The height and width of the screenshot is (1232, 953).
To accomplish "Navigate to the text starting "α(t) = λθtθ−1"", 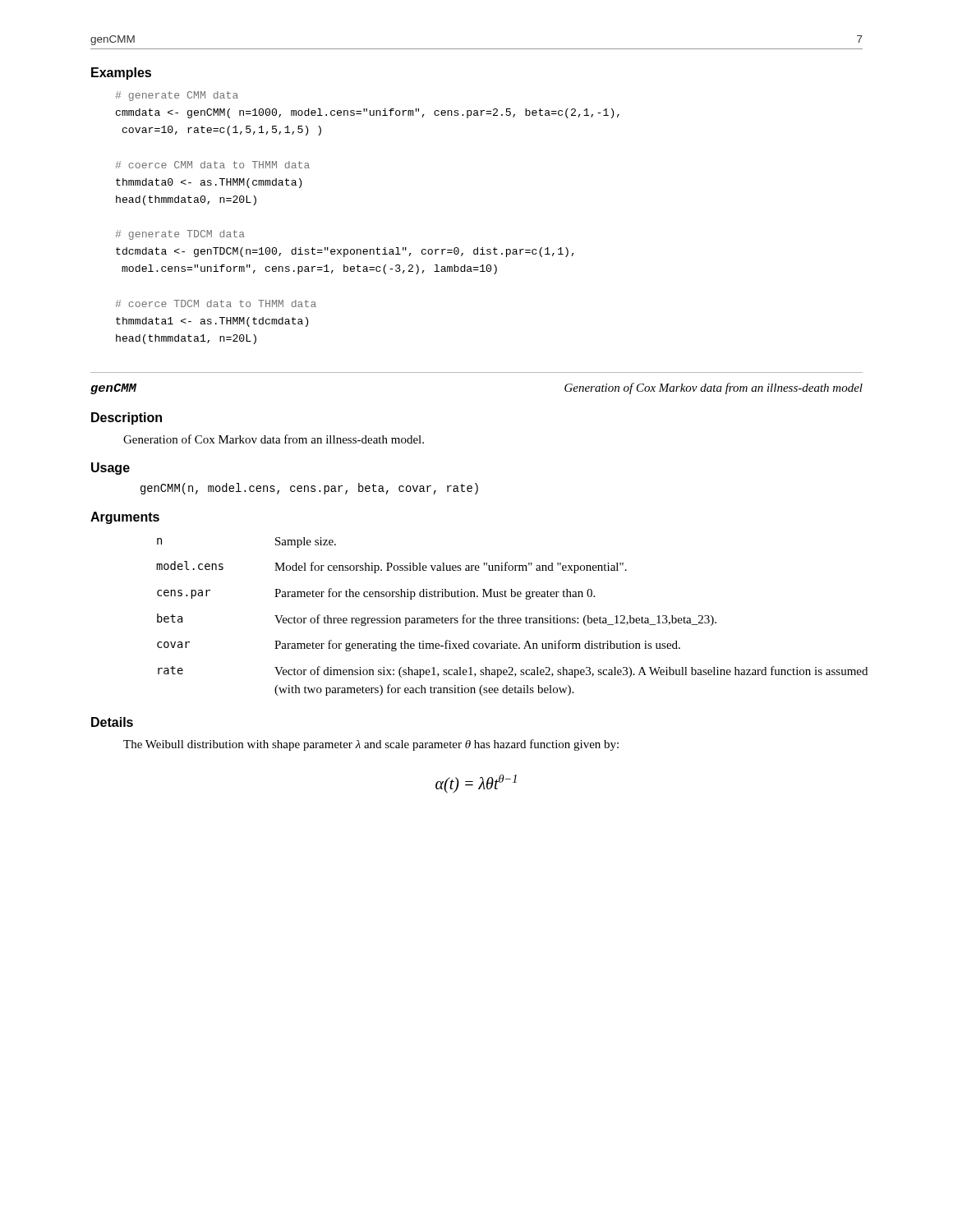I will [476, 782].
